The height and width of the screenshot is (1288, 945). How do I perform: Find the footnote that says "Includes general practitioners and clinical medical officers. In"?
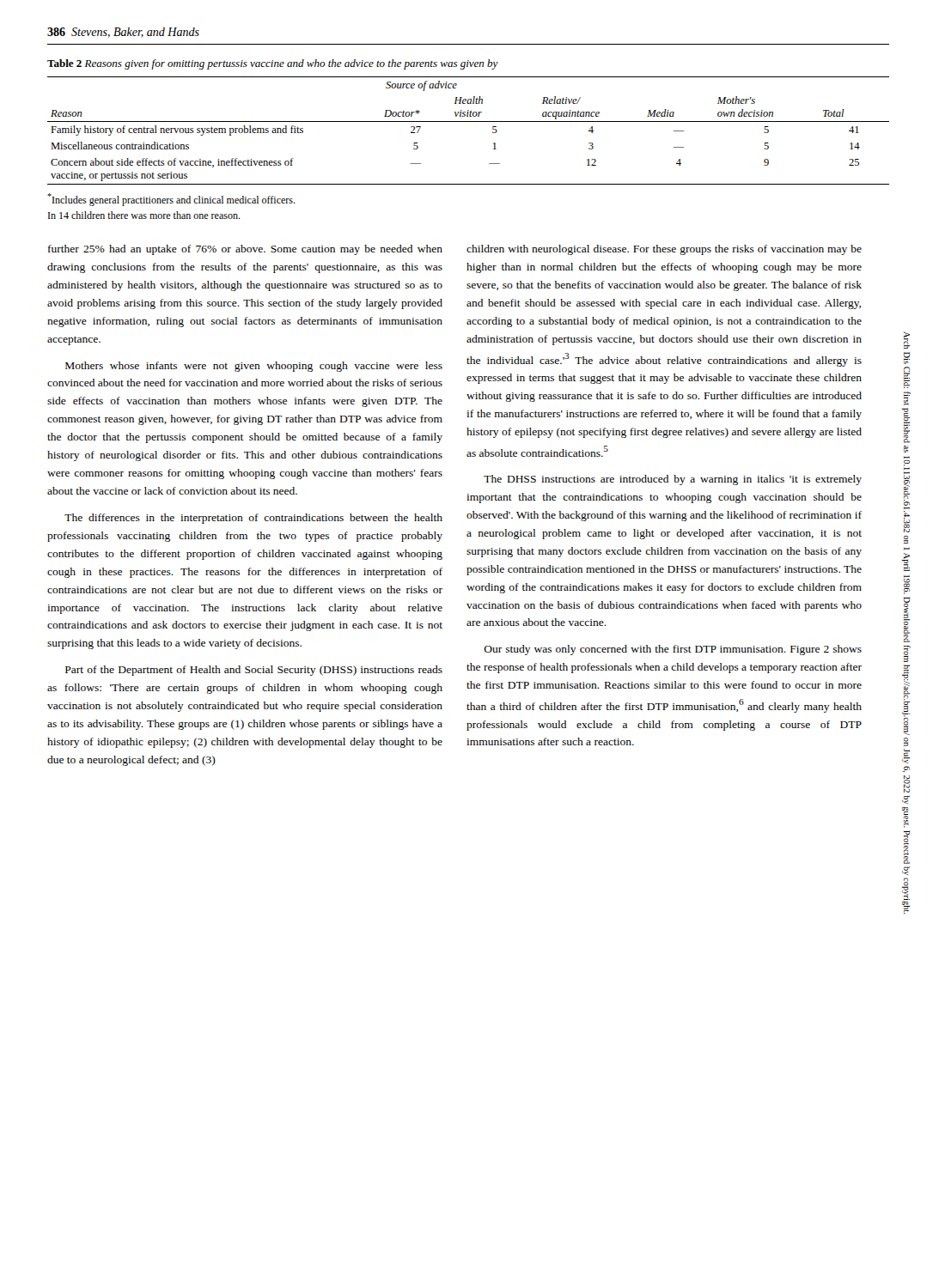pyautogui.click(x=171, y=207)
